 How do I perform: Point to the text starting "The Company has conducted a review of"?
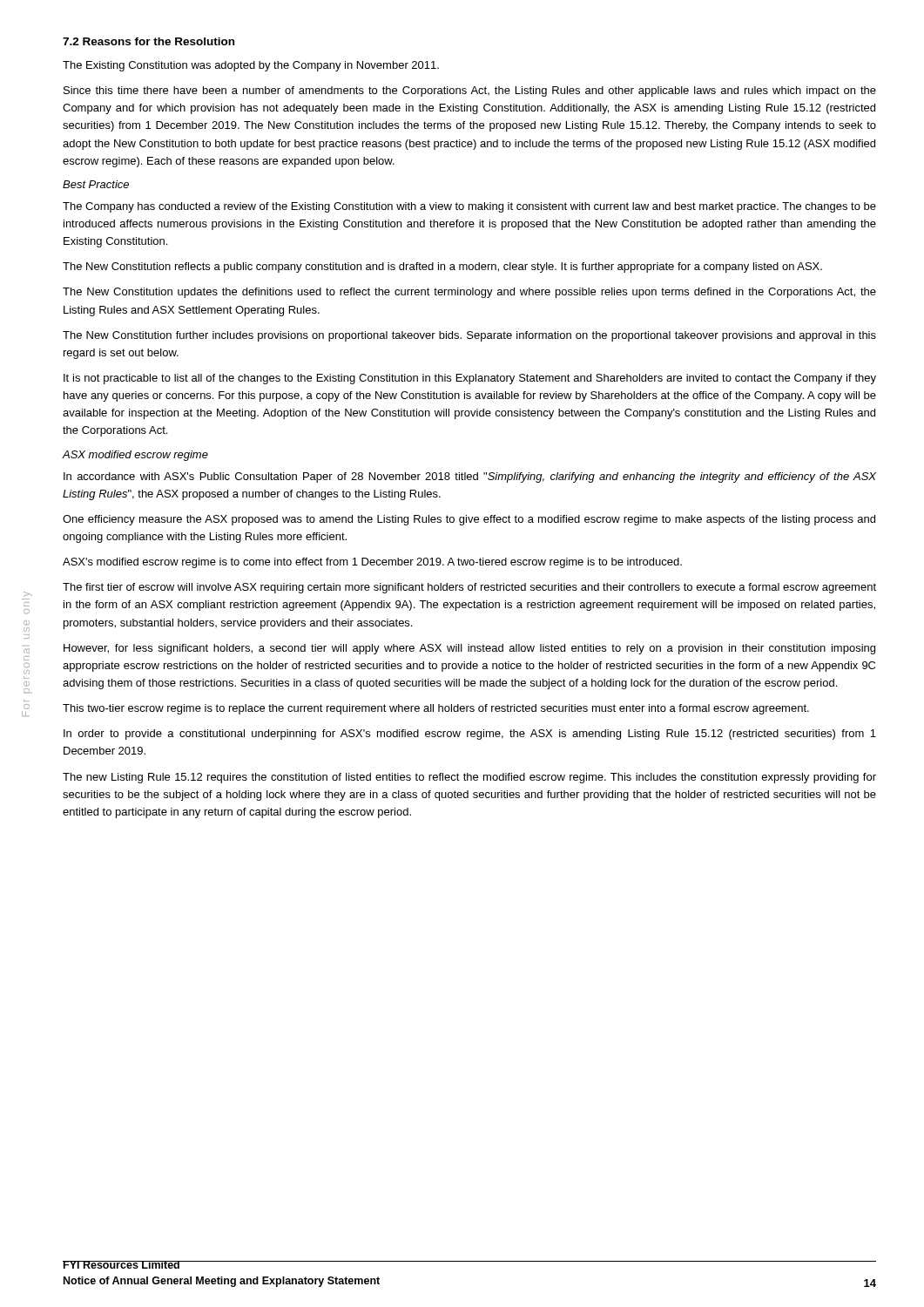(469, 223)
